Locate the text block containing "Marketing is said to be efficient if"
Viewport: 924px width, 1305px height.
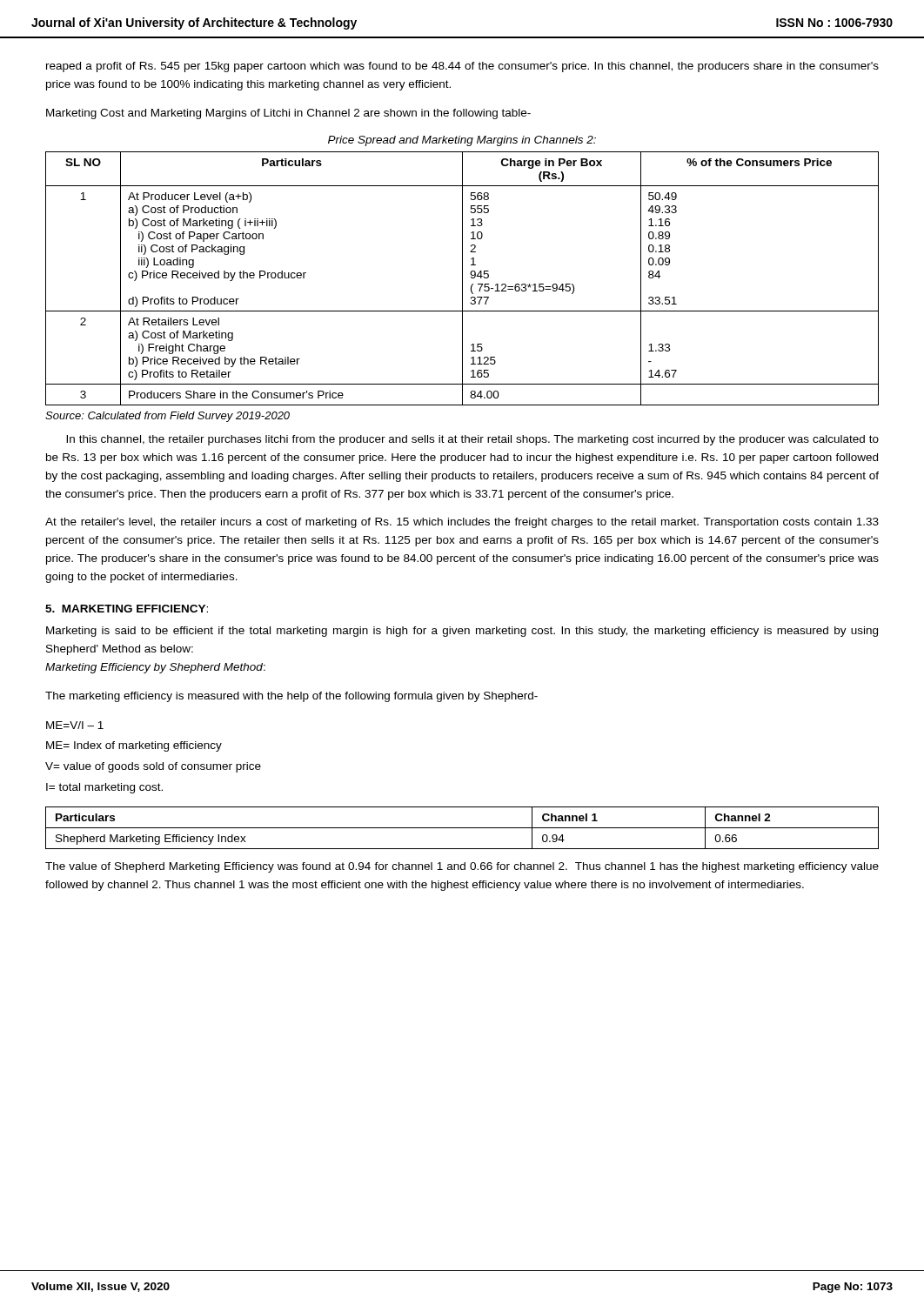tap(462, 632)
